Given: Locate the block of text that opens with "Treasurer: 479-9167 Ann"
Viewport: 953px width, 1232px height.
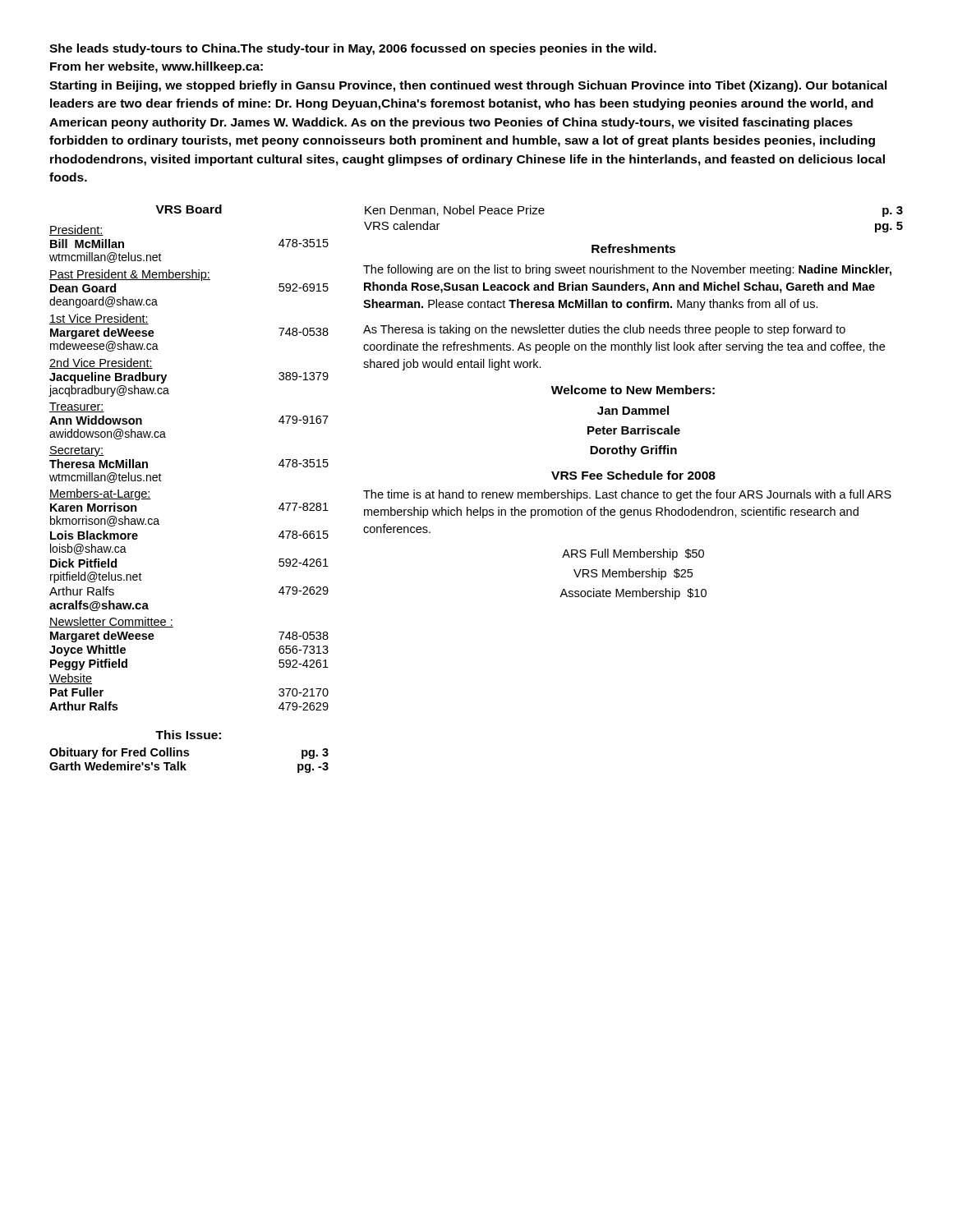Looking at the screenshot, I should [77, 407].
